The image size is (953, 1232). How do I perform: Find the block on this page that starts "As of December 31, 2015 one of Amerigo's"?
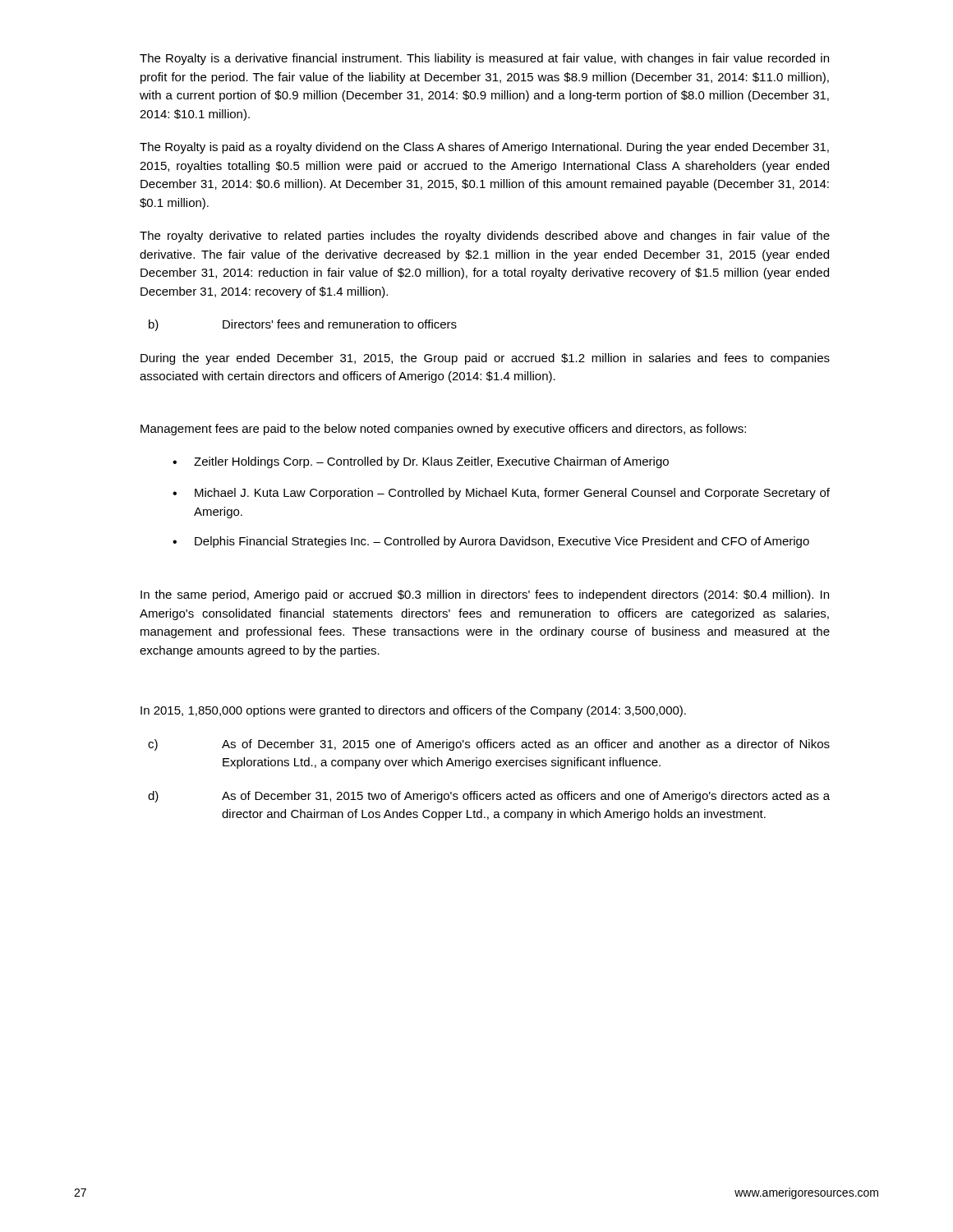pyautogui.click(x=526, y=753)
